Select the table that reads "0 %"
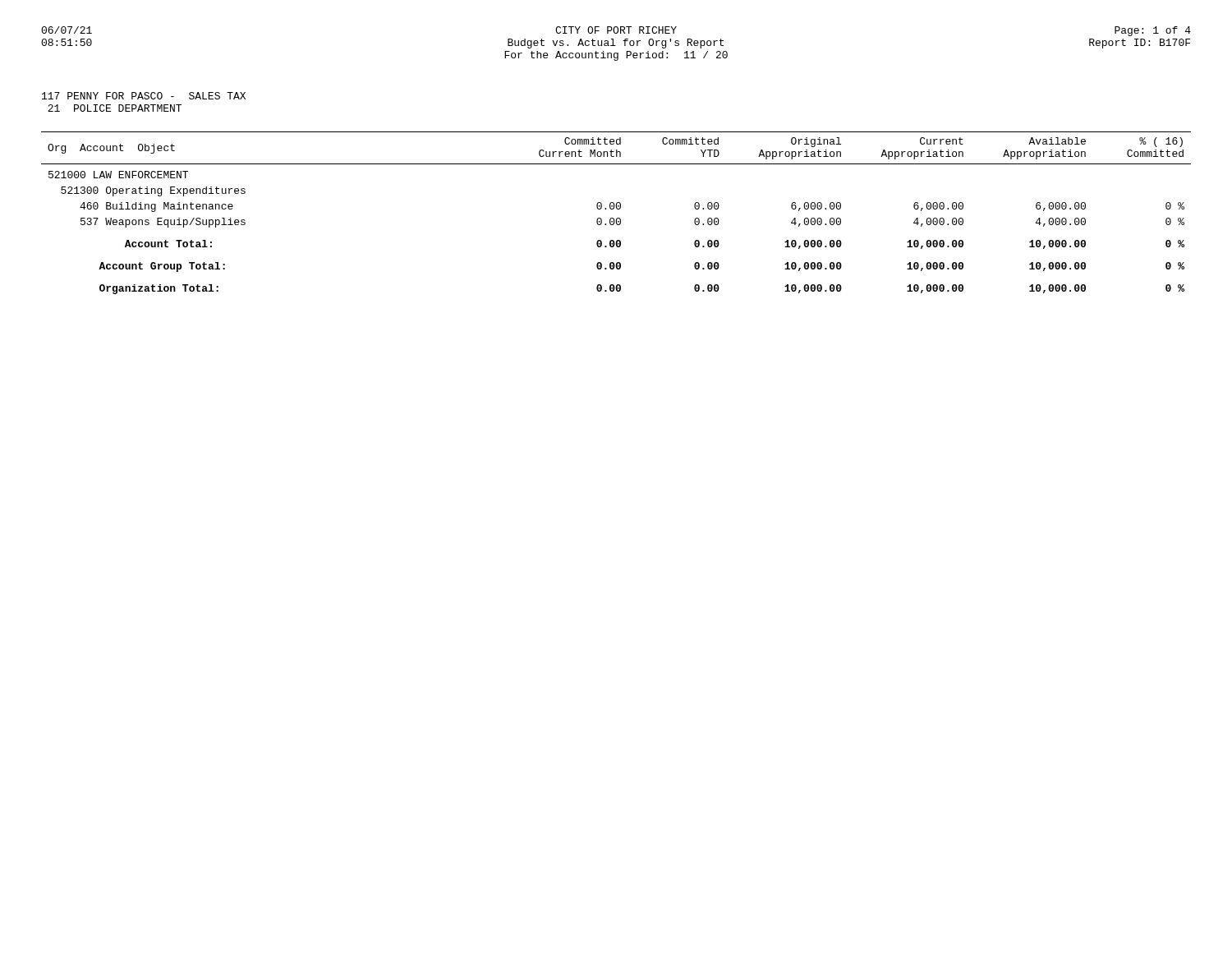 (616, 214)
